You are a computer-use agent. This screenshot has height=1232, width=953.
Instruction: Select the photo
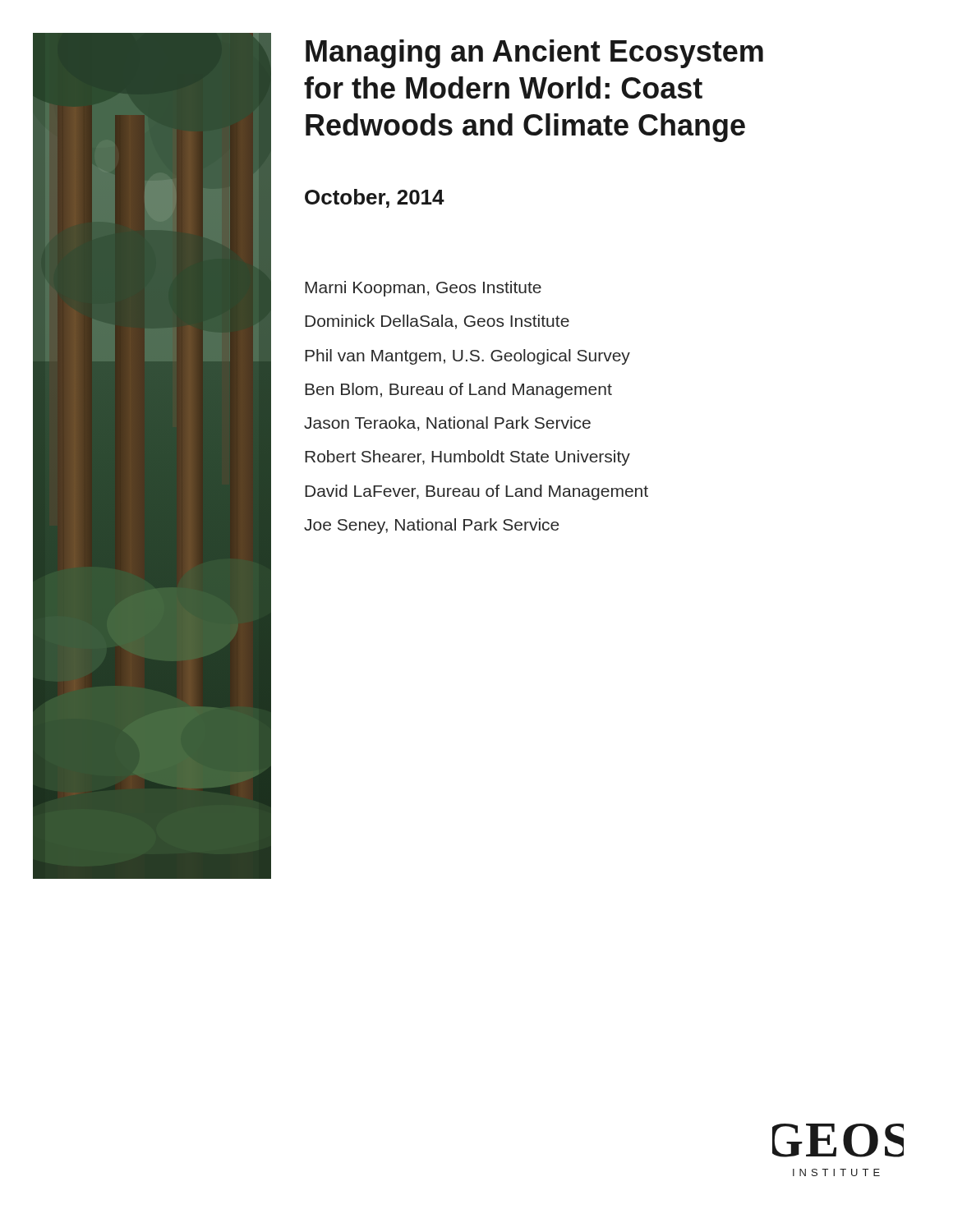click(x=152, y=456)
